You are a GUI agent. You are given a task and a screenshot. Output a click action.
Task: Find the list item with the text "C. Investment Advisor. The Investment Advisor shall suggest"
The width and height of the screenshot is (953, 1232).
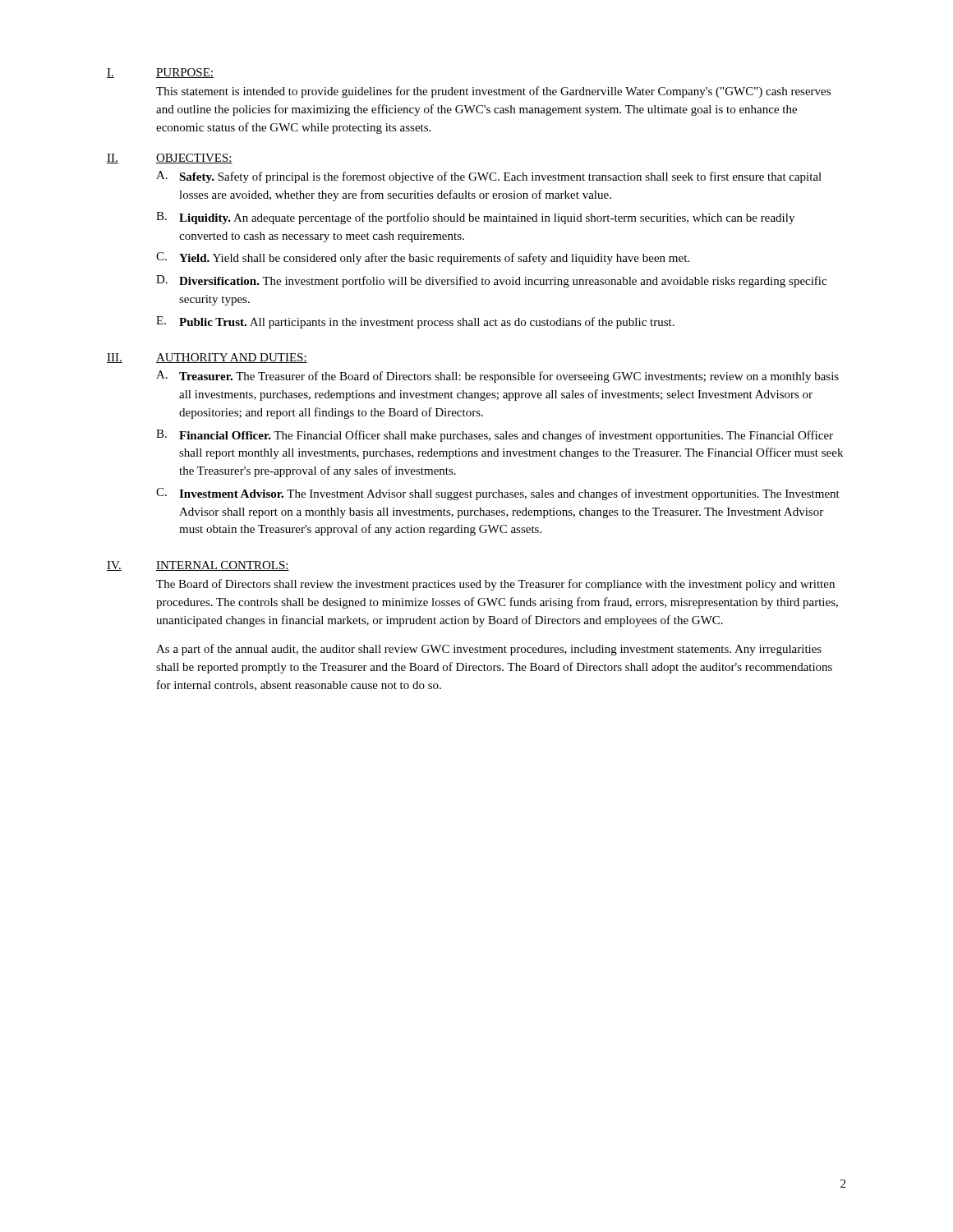(501, 512)
